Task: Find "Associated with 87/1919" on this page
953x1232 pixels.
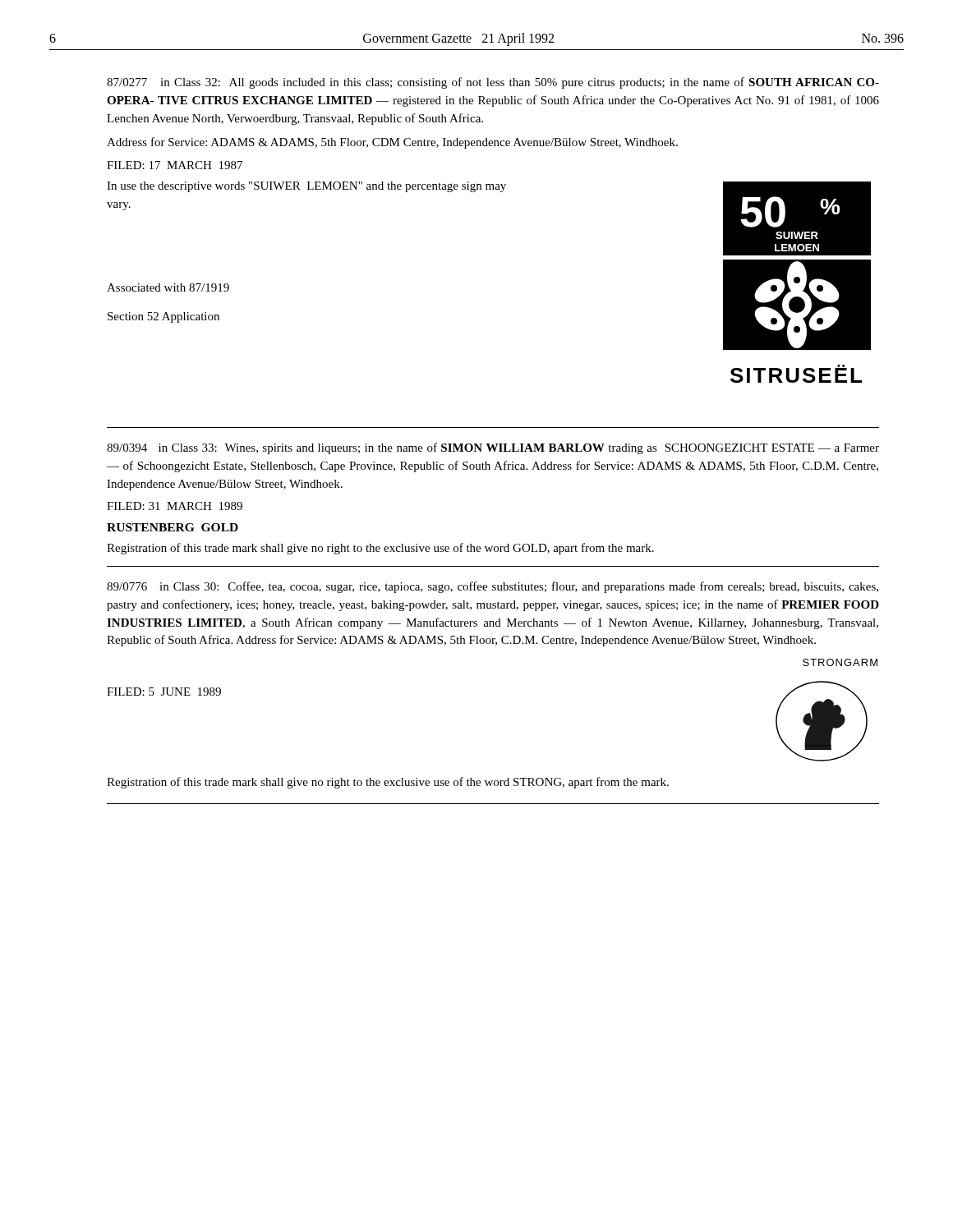Action: [168, 287]
